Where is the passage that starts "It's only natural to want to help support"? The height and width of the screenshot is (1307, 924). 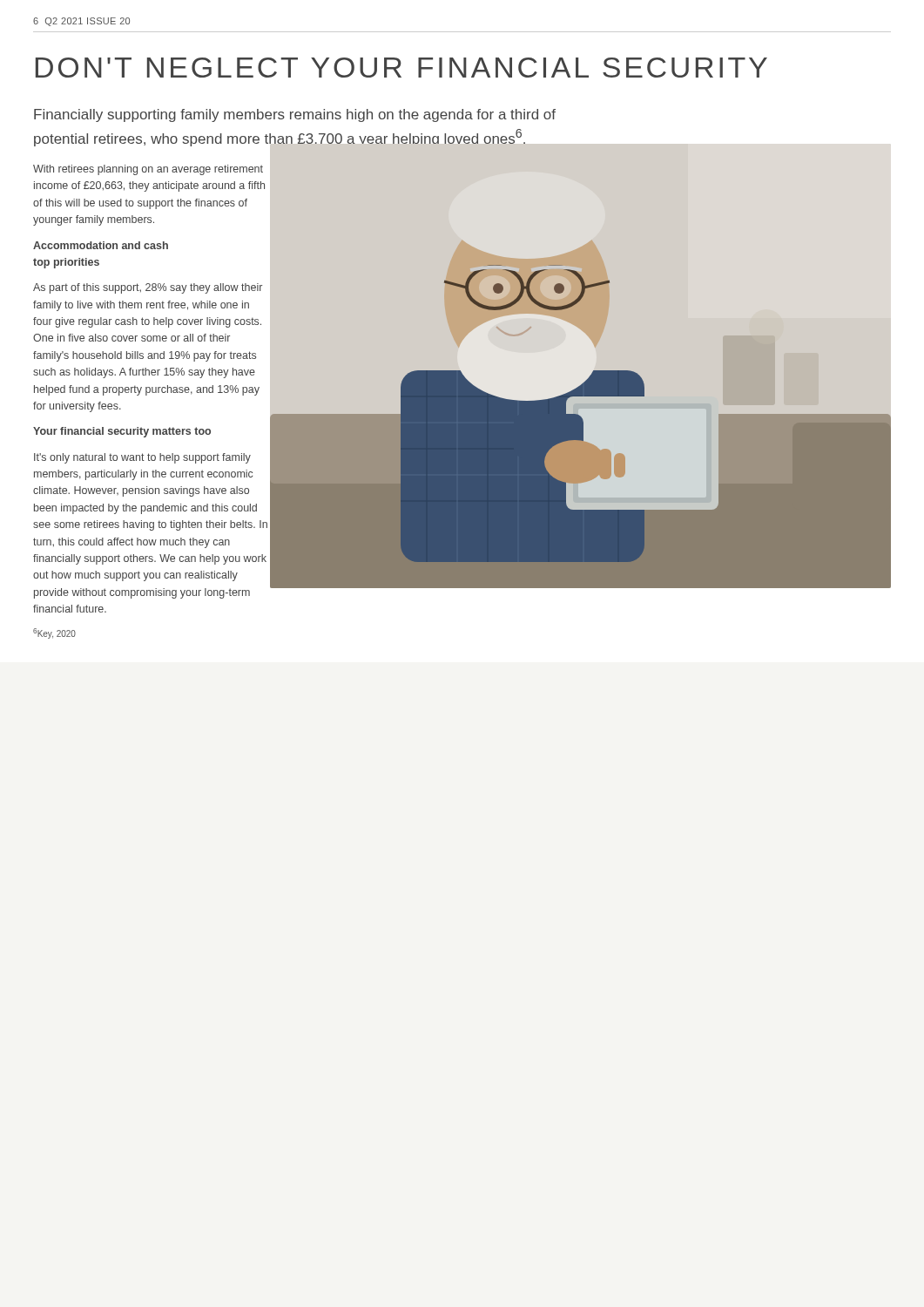click(x=150, y=533)
